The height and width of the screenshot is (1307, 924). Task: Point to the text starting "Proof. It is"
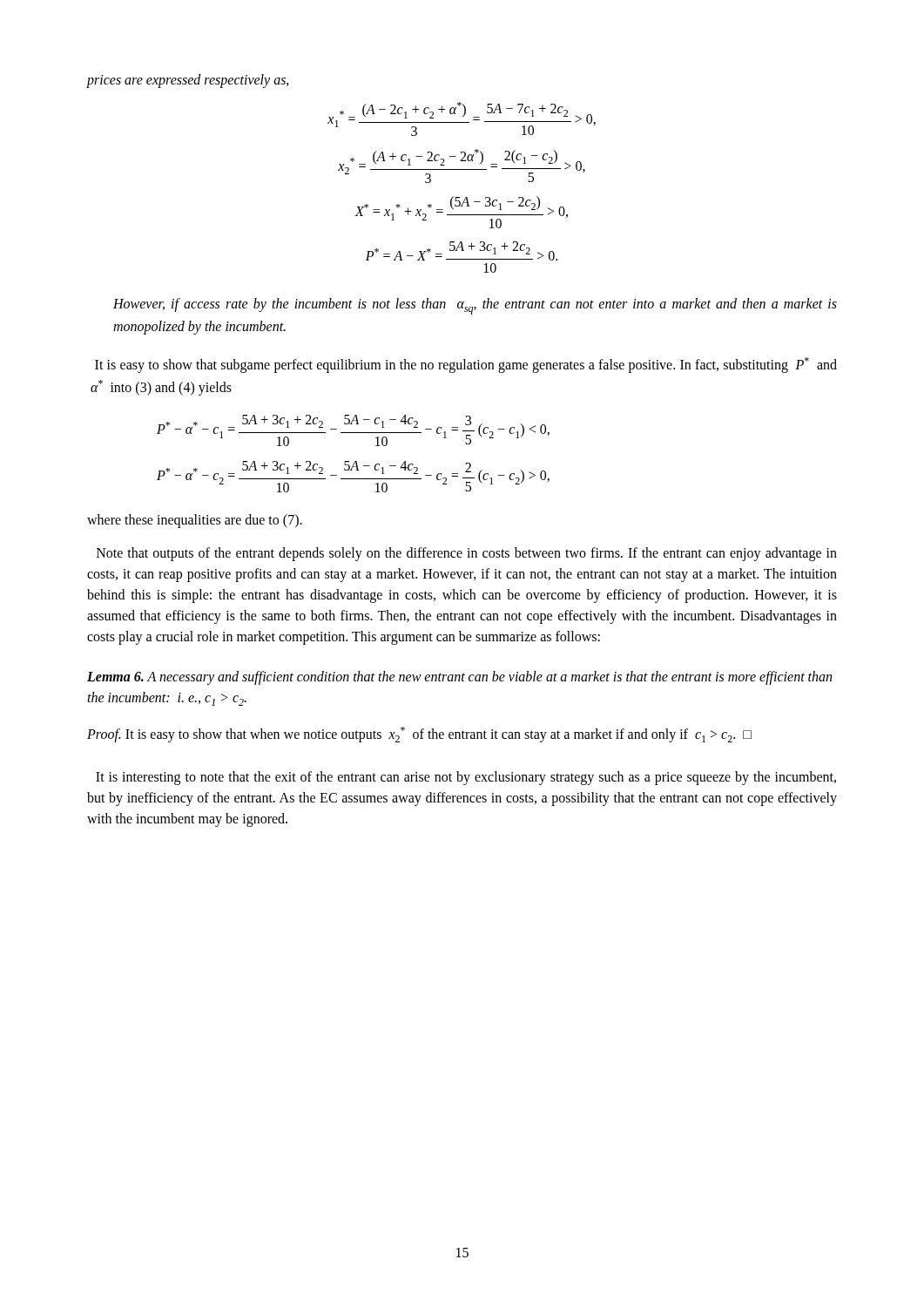(x=419, y=735)
